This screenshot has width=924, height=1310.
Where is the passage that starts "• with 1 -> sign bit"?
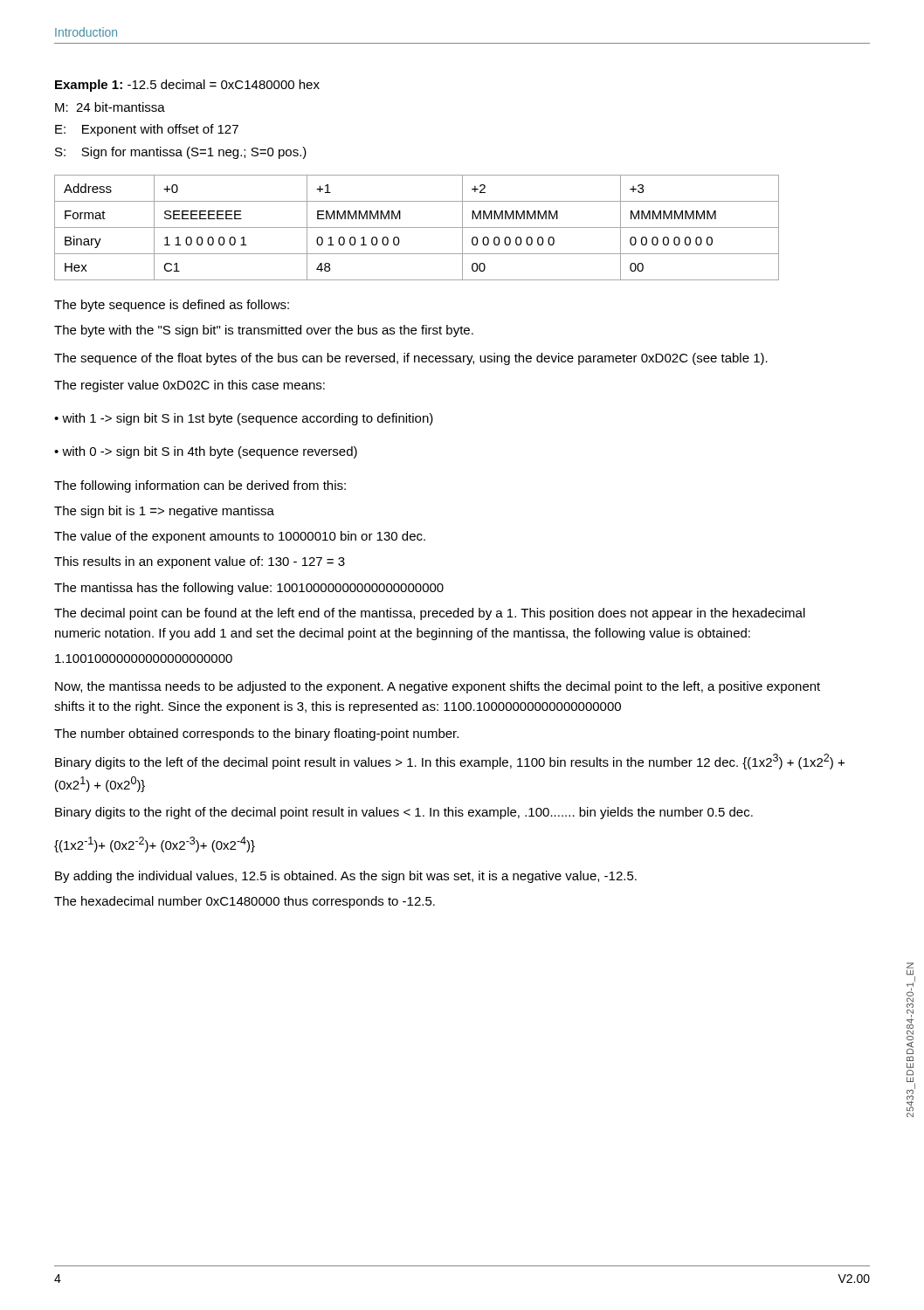[x=244, y=419]
